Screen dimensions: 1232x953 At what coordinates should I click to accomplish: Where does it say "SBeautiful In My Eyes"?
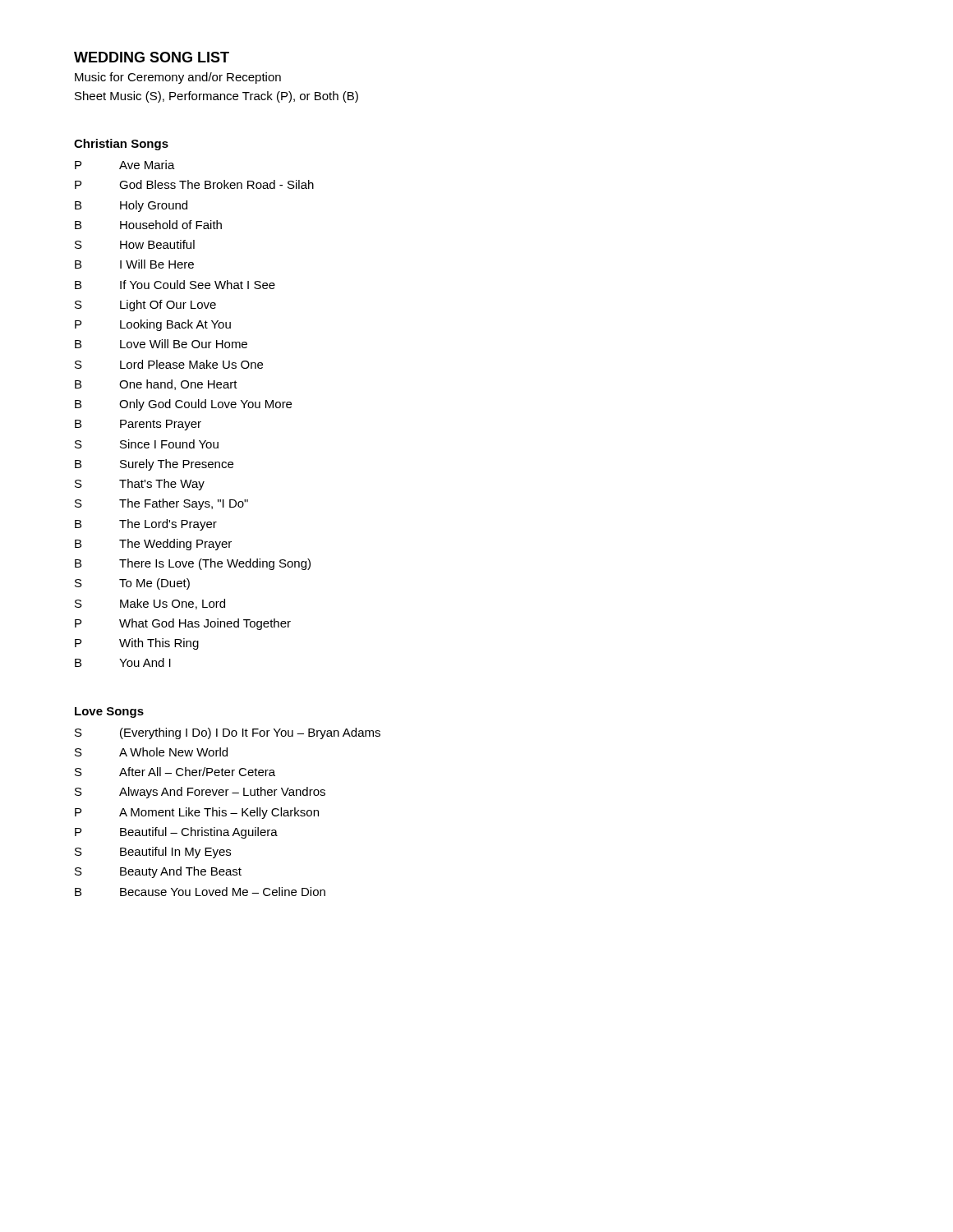click(153, 853)
